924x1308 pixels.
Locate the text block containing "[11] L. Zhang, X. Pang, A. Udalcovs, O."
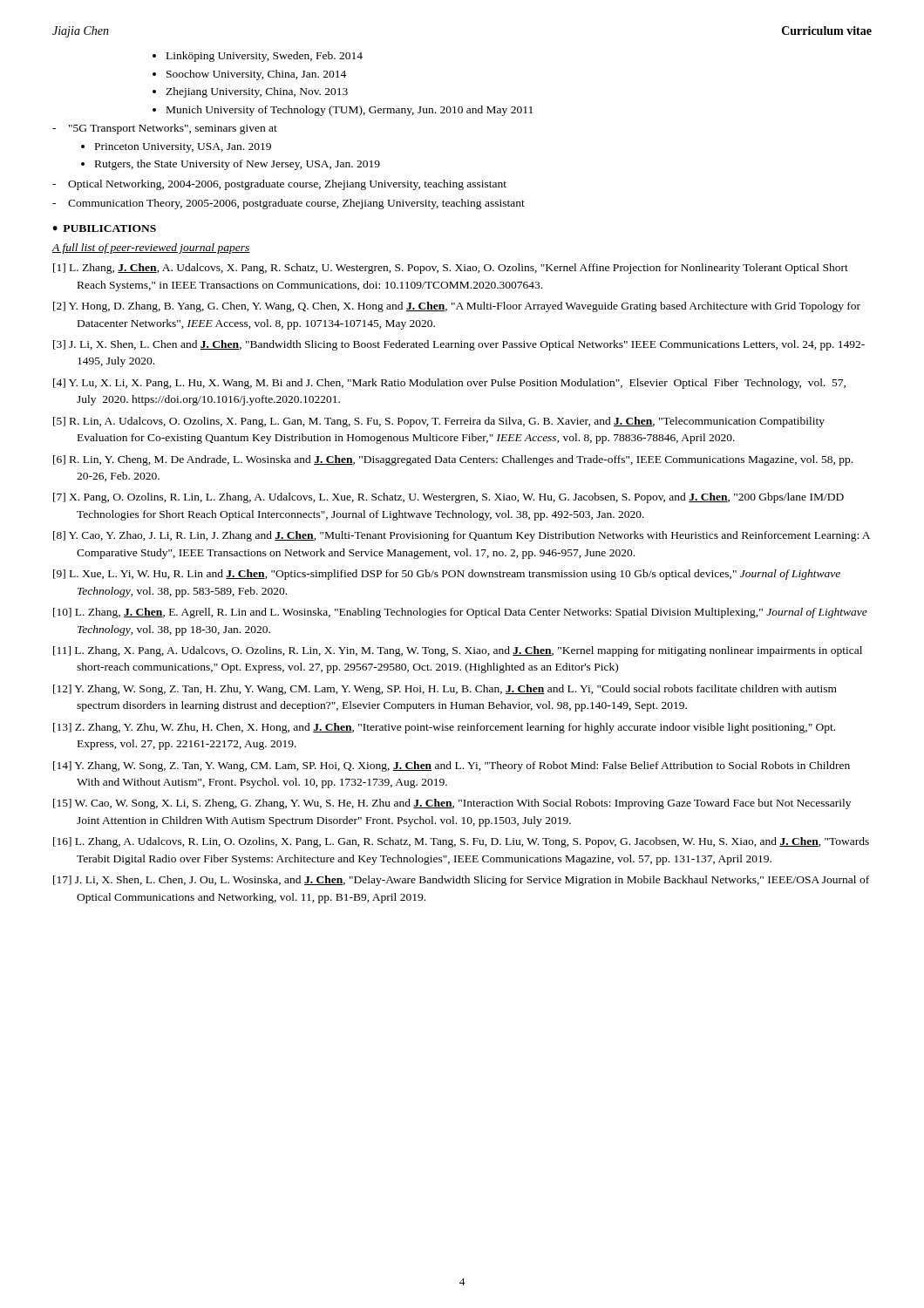point(457,659)
